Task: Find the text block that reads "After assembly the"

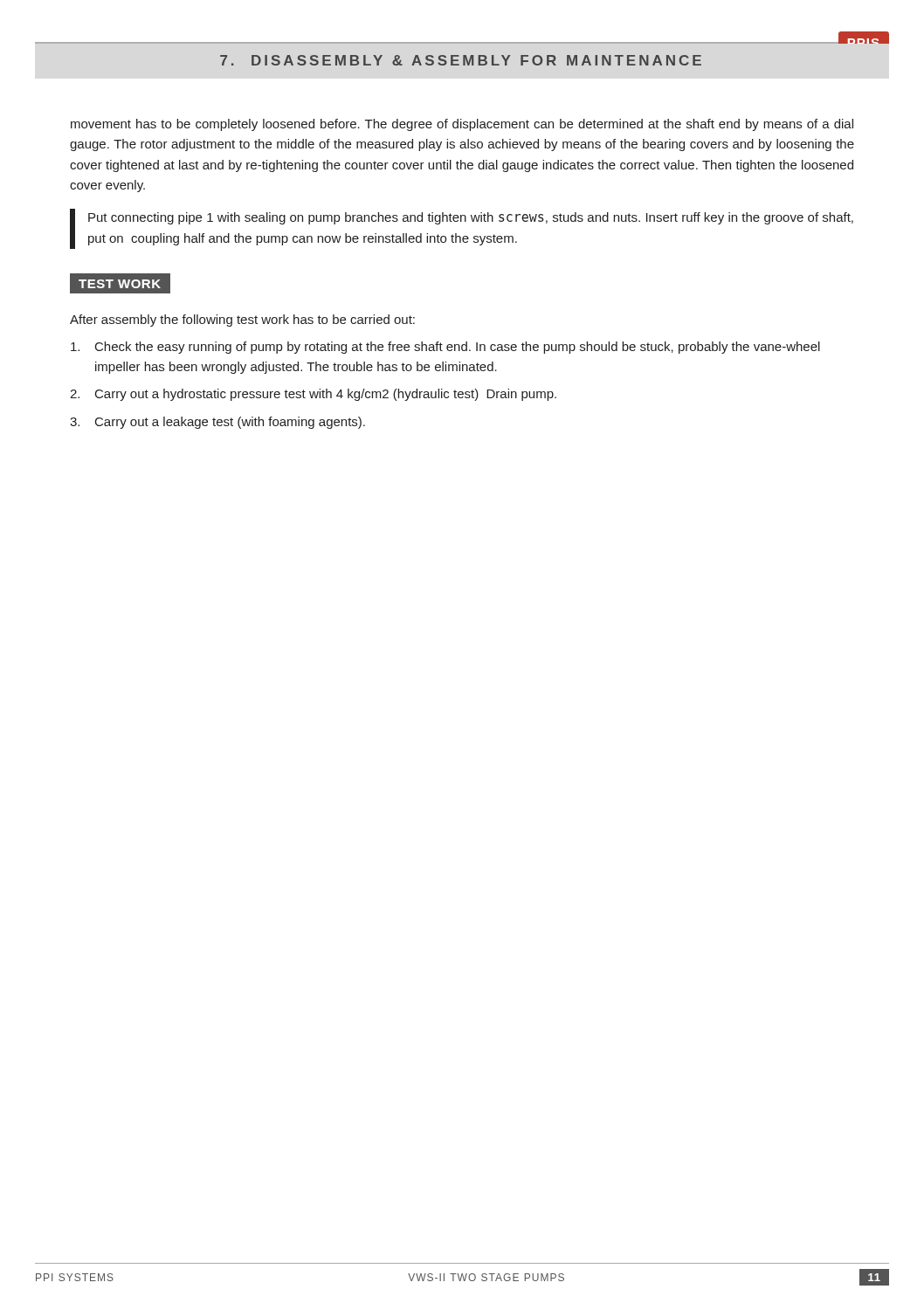Action: 243,319
